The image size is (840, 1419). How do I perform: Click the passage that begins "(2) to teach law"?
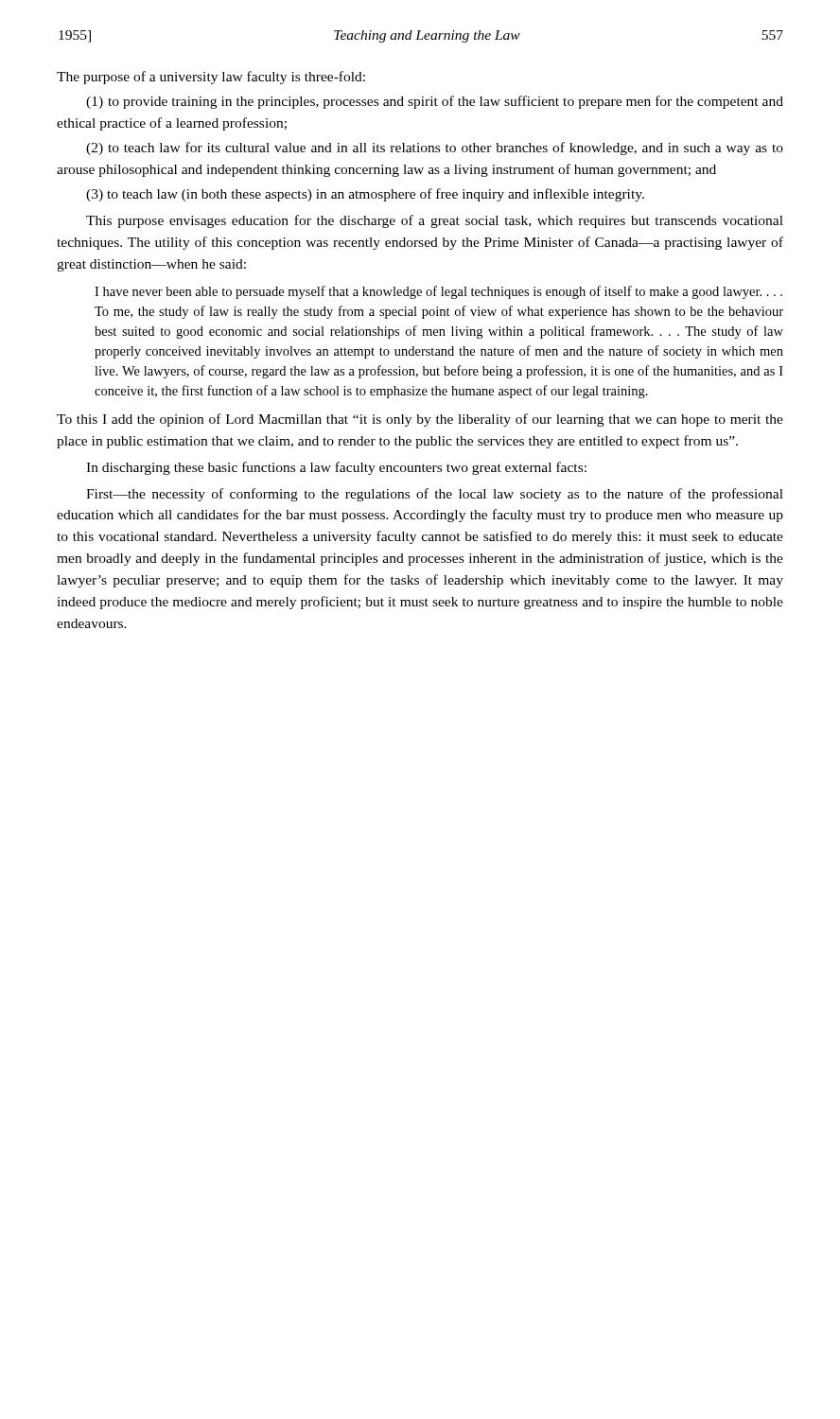coord(420,159)
